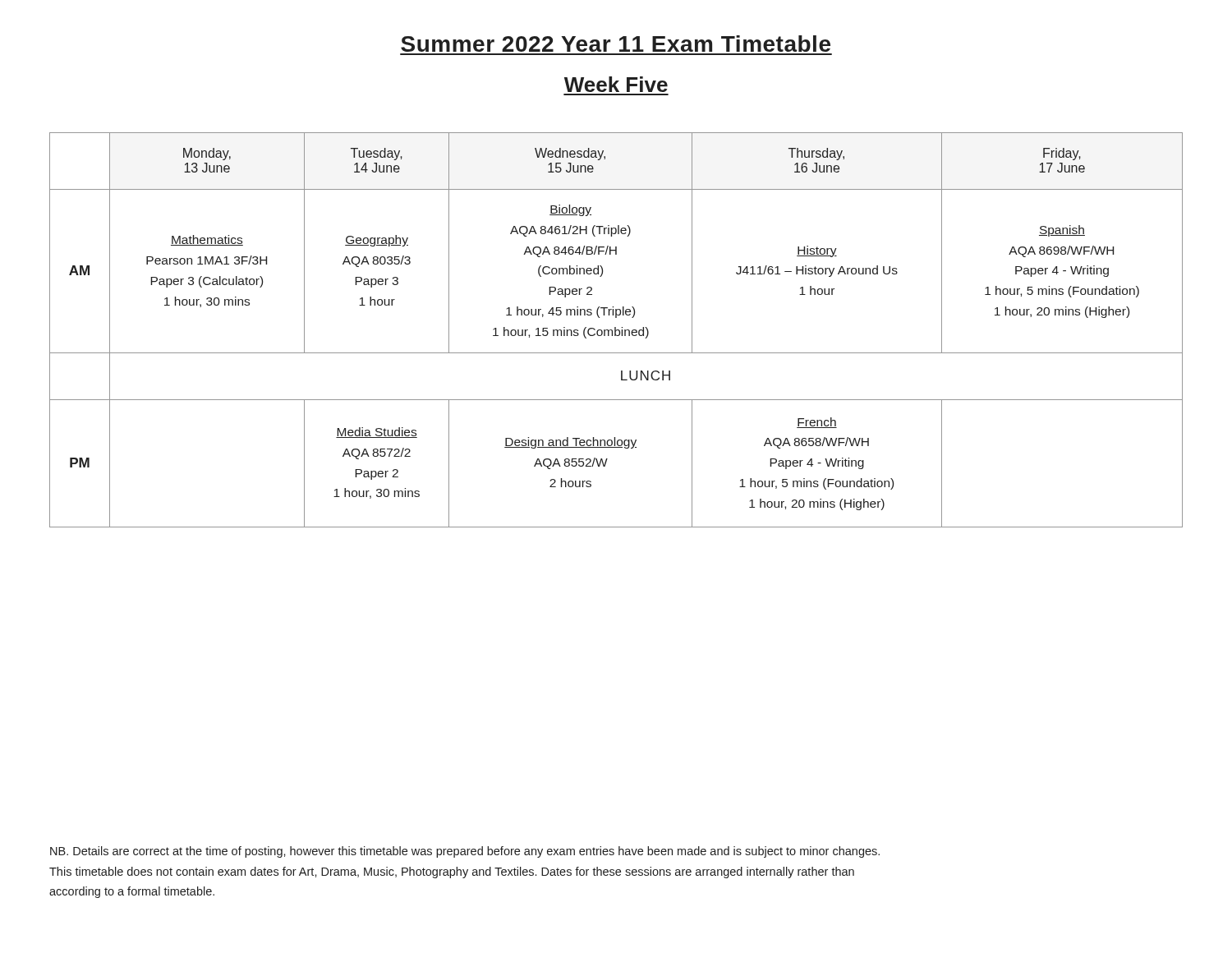The image size is (1232, 953).
Task: Locate the table with the text "Friday, 17 June"
Action: pos(616,330)
